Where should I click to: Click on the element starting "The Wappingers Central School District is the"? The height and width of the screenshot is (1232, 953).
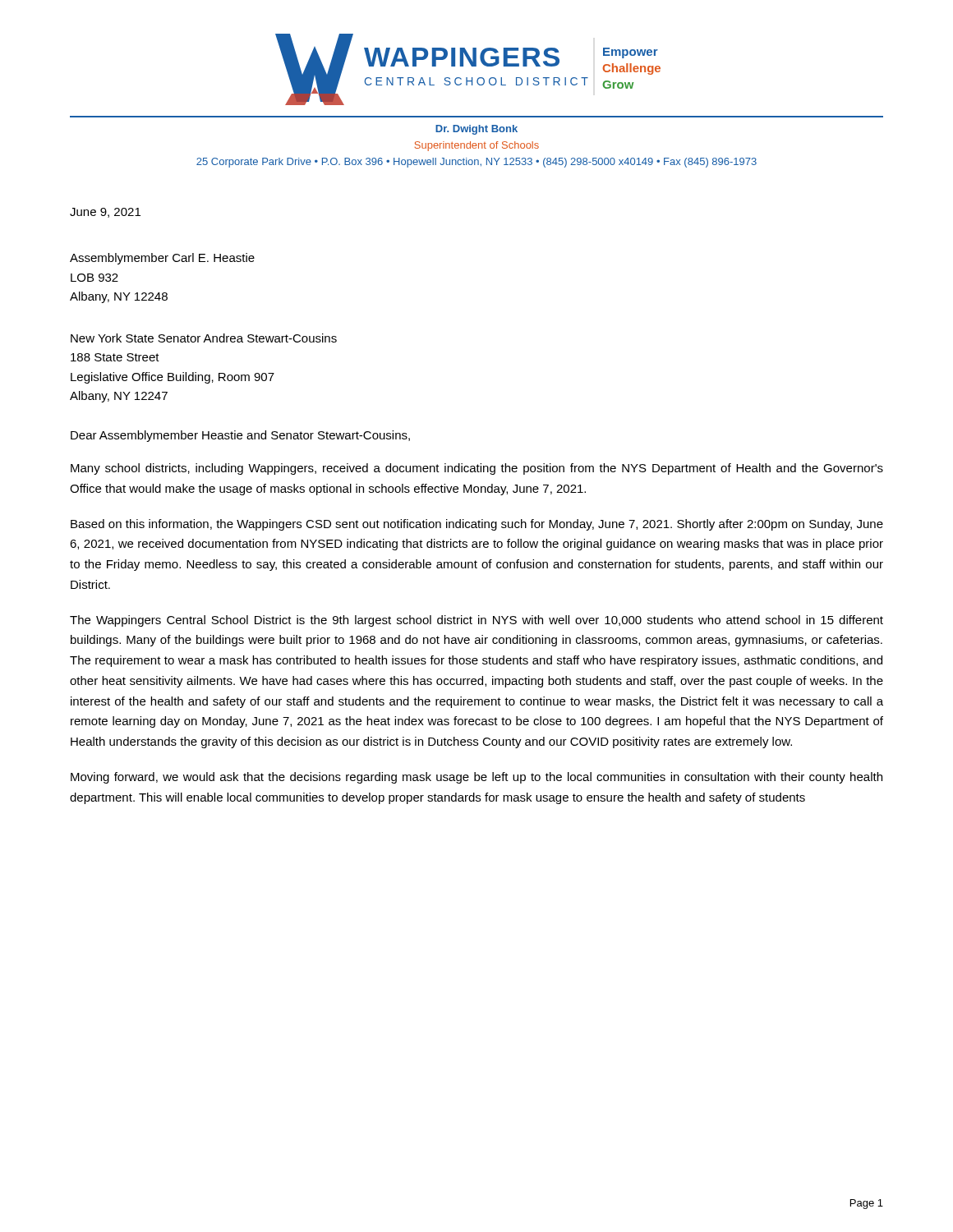point(476,680)
